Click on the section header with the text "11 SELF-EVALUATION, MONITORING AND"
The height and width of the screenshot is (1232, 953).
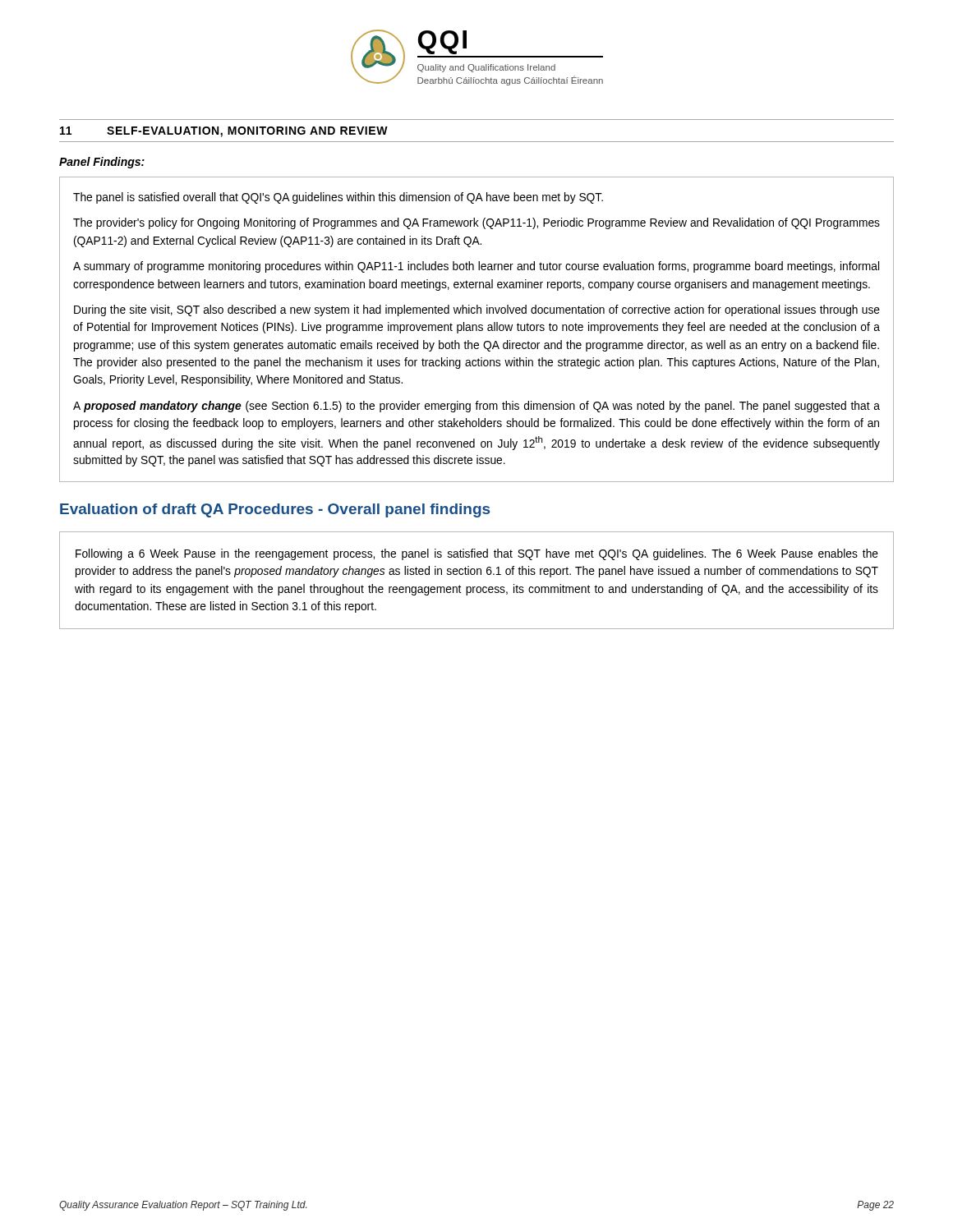pos(223,131)
